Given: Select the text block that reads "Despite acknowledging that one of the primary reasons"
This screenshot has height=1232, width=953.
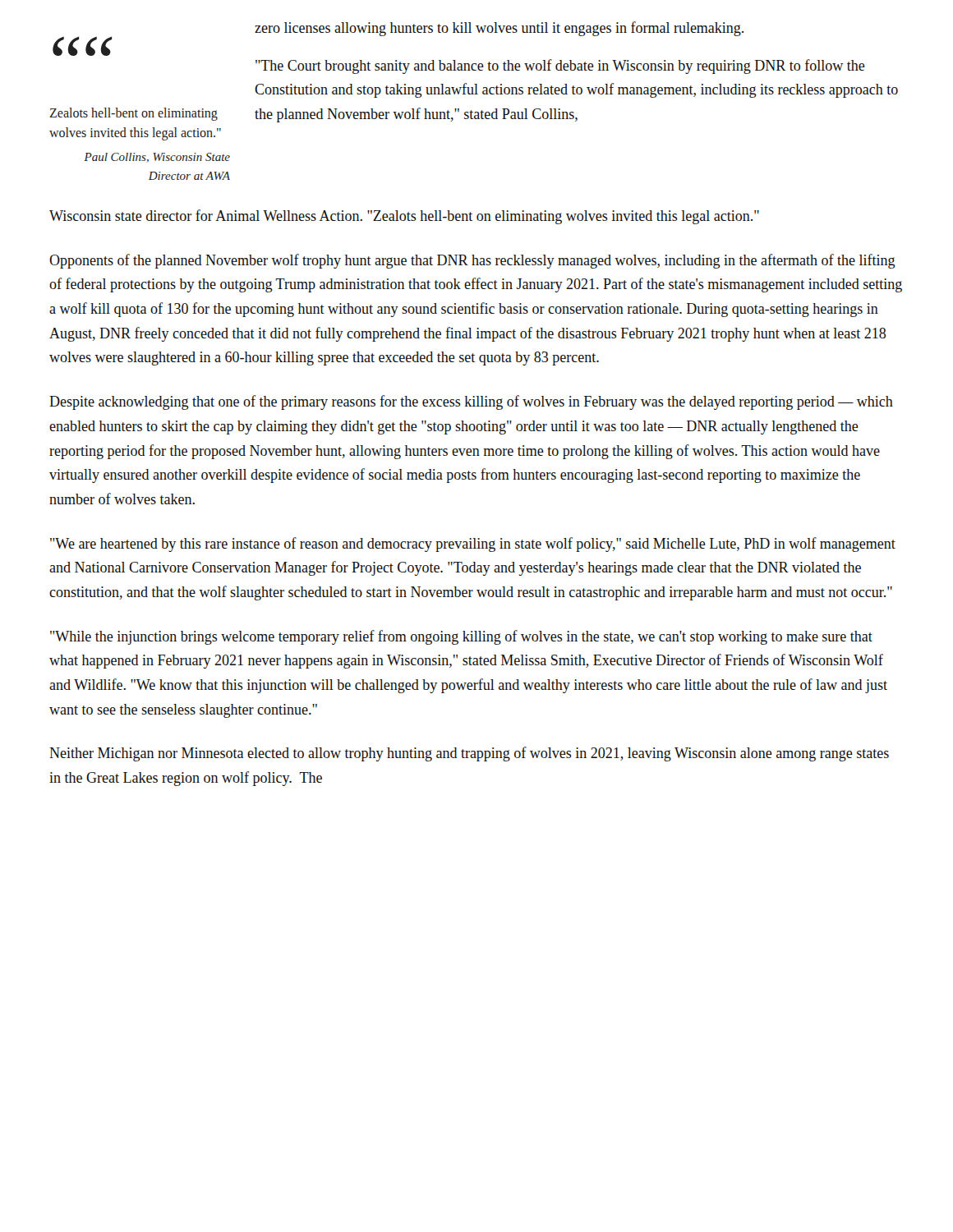Looking at the screenshot, I should 471,450.
